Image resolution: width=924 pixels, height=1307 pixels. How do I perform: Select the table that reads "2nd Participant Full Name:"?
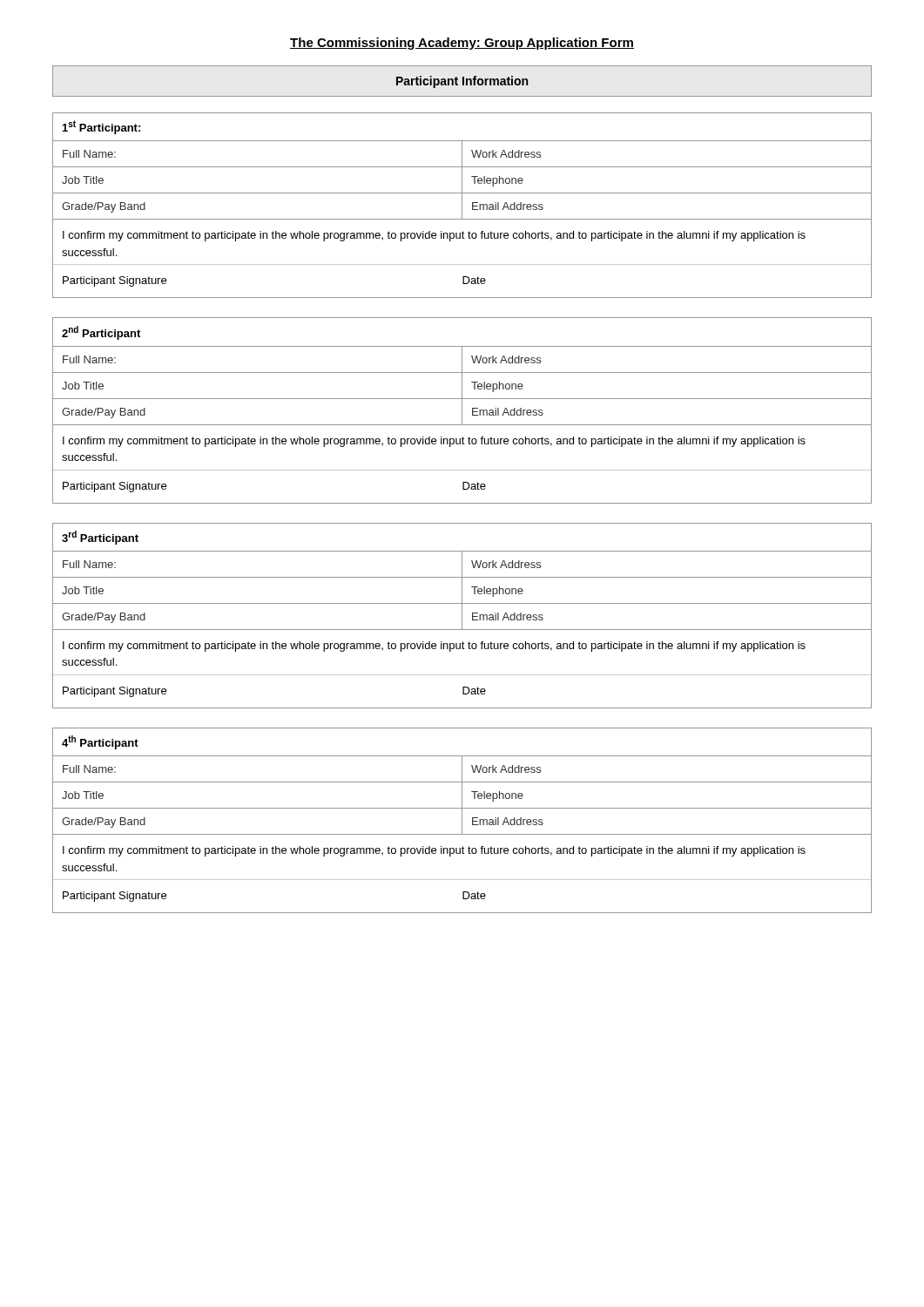462,410
